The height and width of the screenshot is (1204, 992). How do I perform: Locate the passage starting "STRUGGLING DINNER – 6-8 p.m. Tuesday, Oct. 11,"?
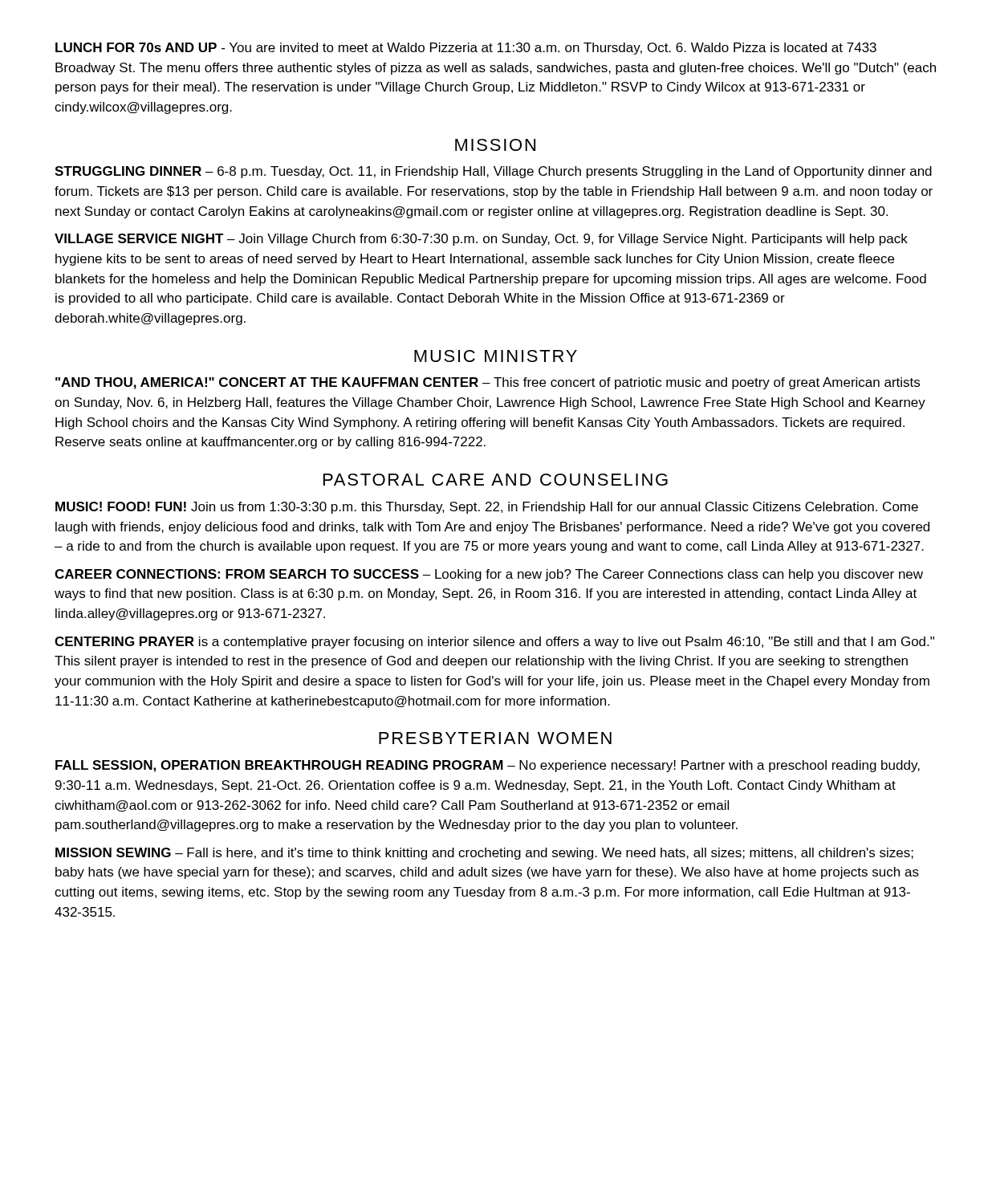(x=494, y=191)
